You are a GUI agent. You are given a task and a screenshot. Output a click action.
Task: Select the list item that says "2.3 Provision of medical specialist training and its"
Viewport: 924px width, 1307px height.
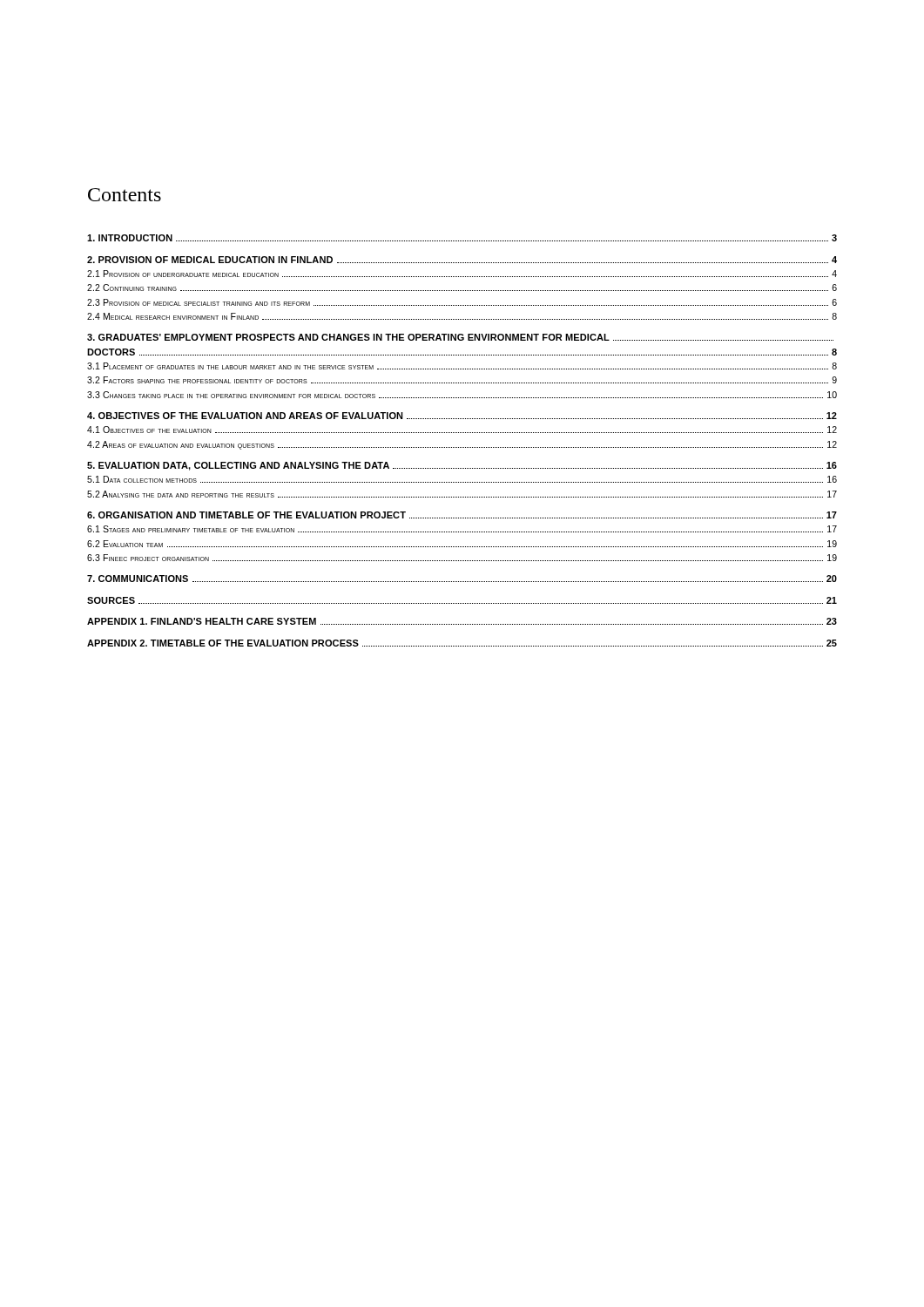[x=462, y=302]
